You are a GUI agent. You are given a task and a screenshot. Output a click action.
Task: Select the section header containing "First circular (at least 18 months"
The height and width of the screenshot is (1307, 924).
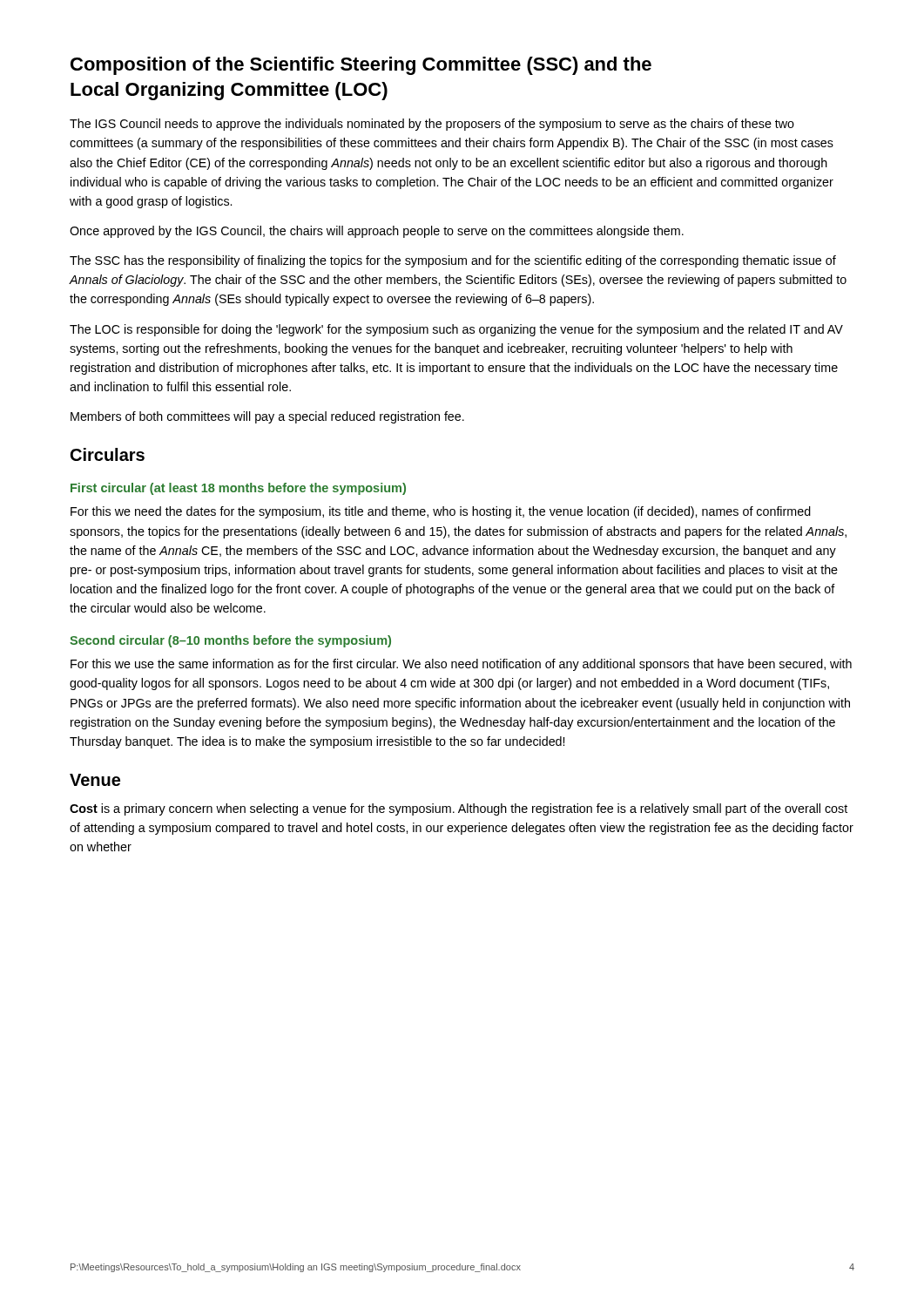[x=238, y=488]
